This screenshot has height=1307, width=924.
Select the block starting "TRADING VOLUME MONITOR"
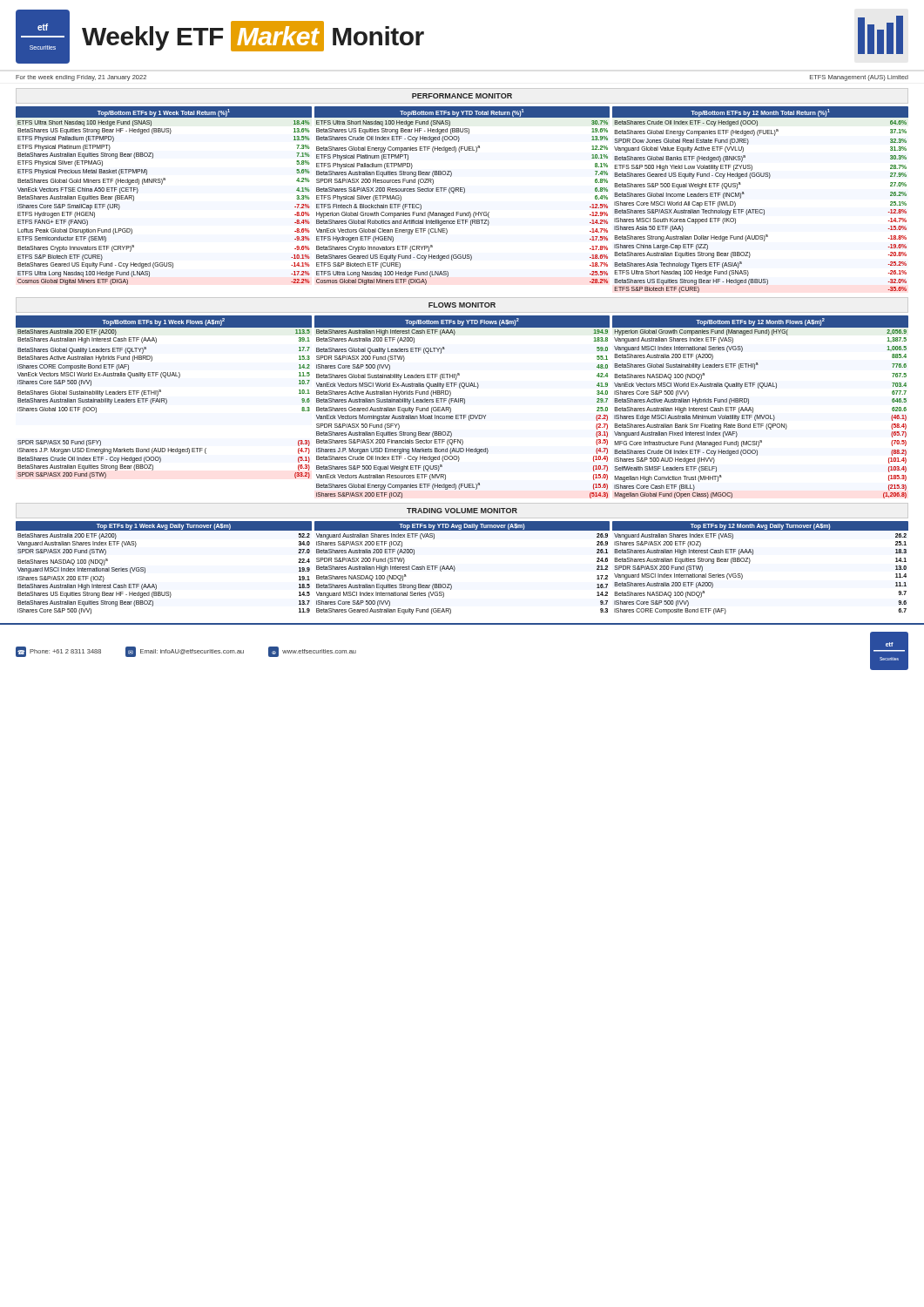click(x=462, y=511)
